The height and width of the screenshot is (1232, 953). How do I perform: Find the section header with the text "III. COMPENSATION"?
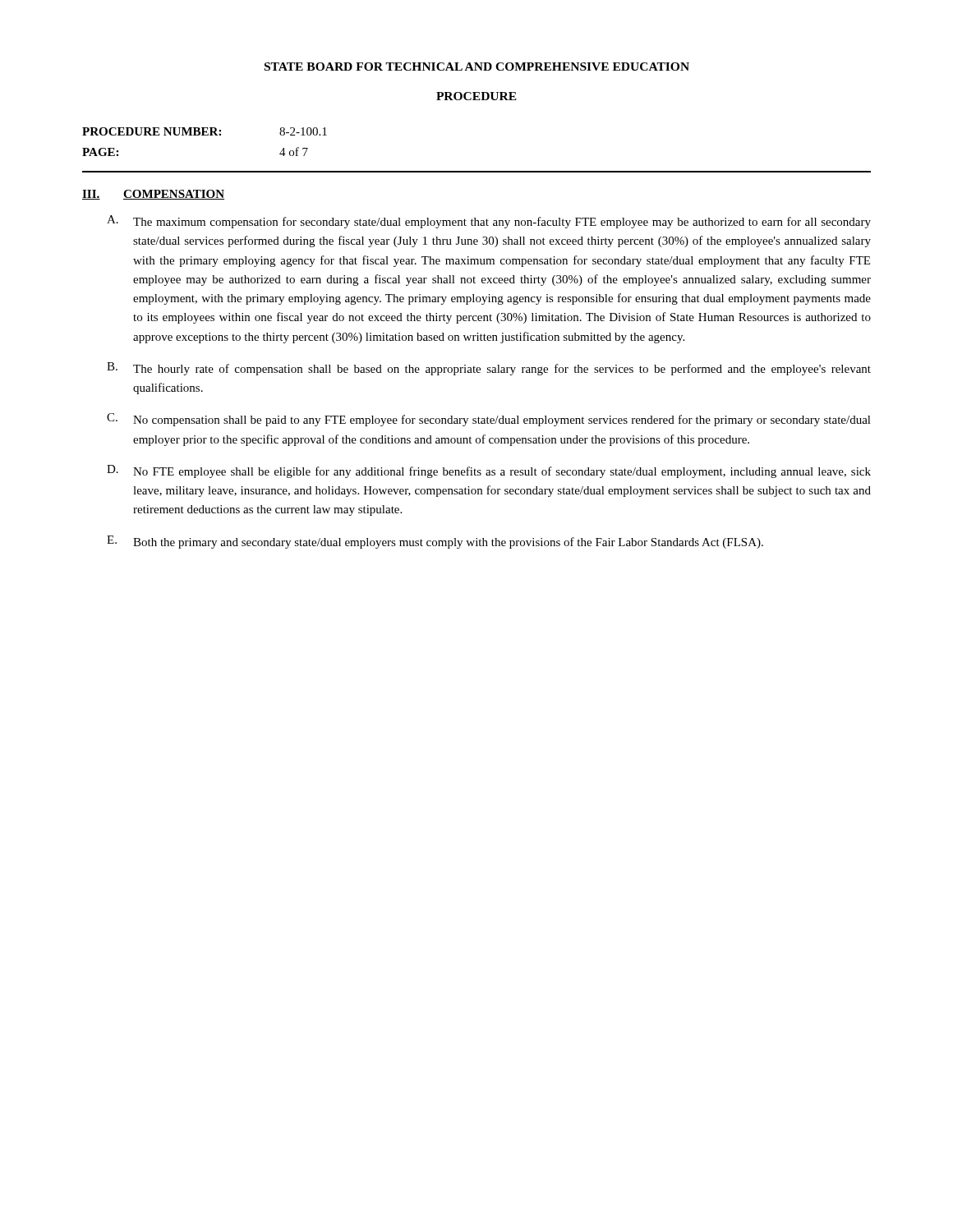153,194
